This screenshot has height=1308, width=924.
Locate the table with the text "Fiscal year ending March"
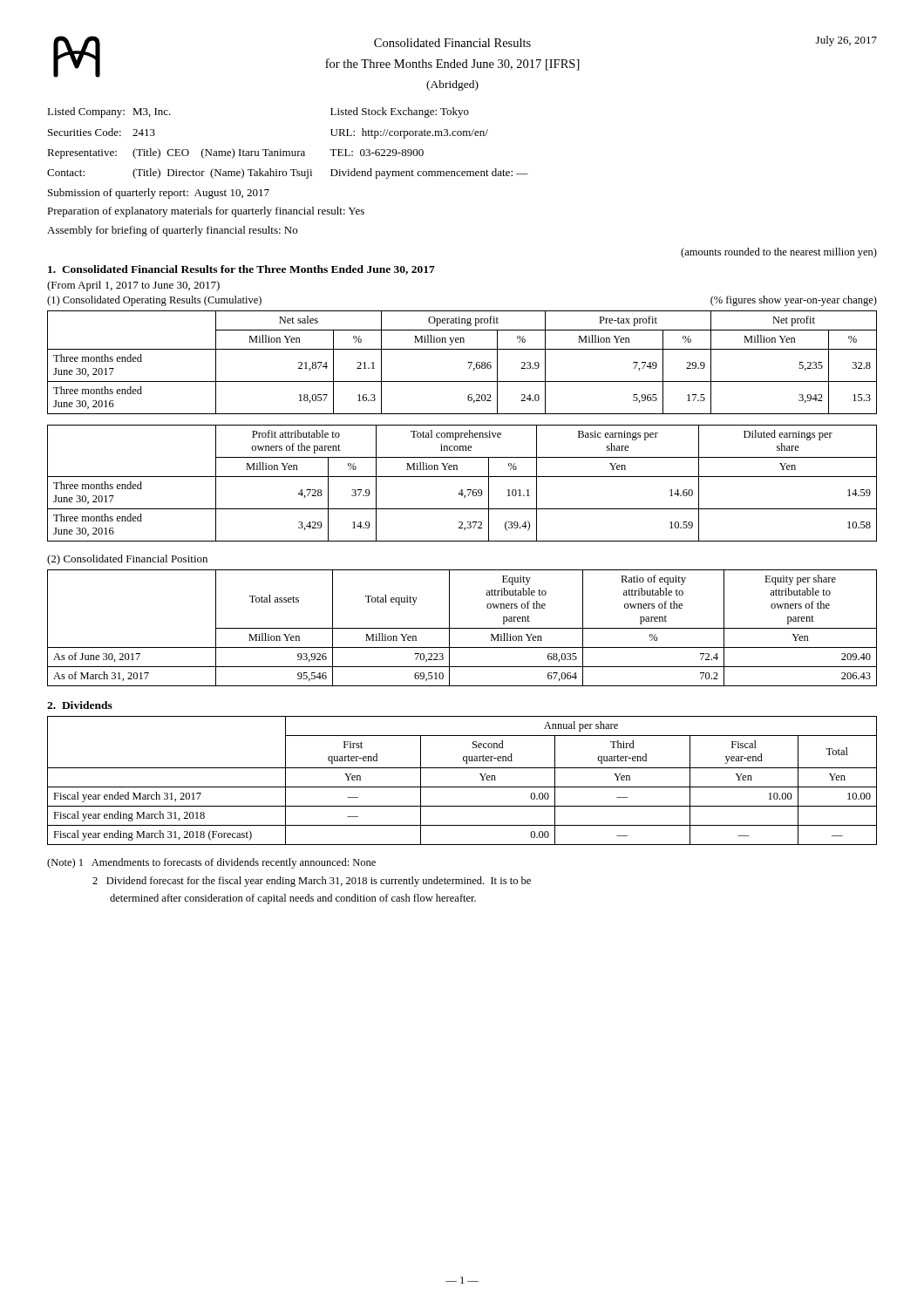(462, 781)
